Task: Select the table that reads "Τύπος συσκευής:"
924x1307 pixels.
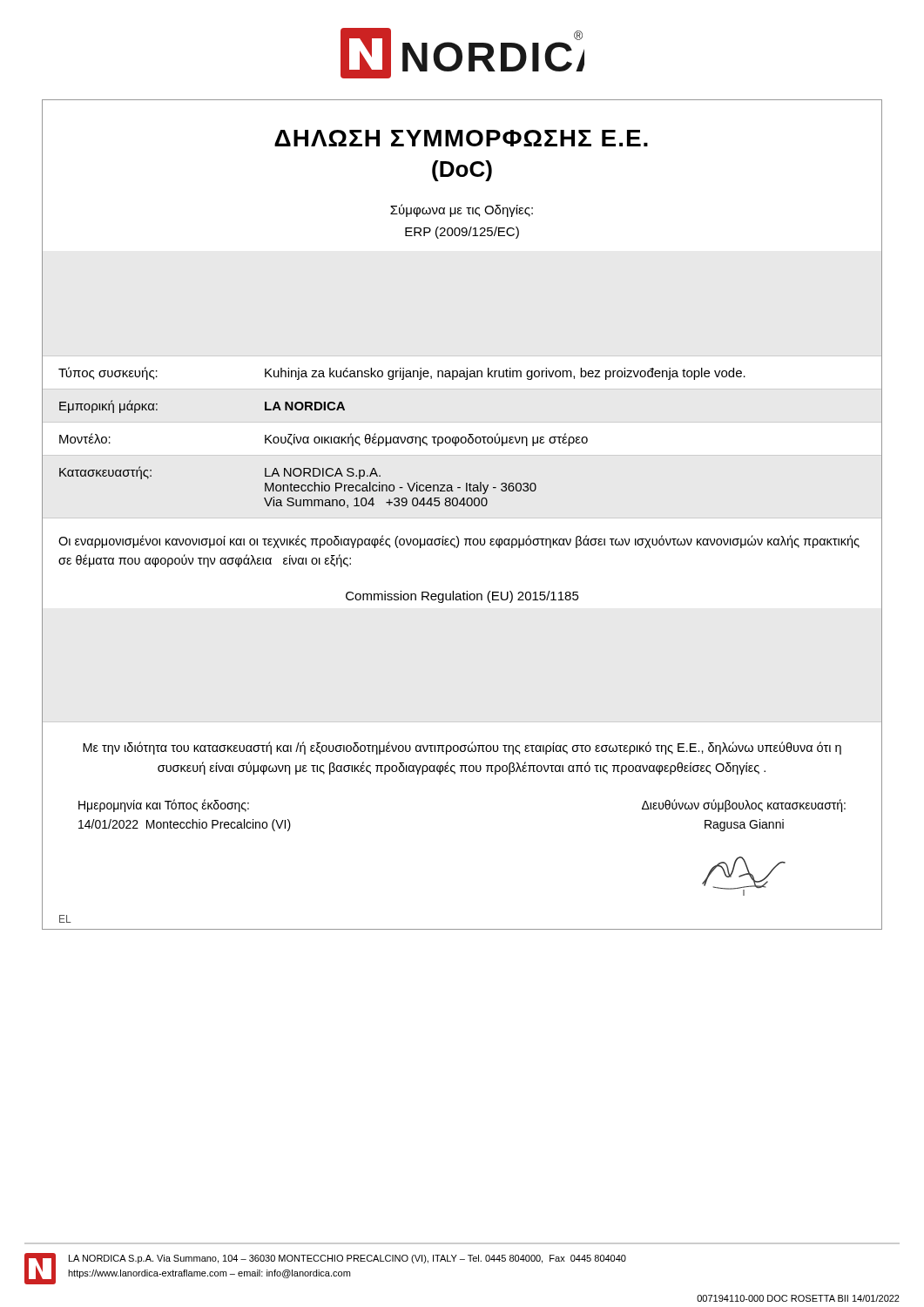Action: coord(462,437)
